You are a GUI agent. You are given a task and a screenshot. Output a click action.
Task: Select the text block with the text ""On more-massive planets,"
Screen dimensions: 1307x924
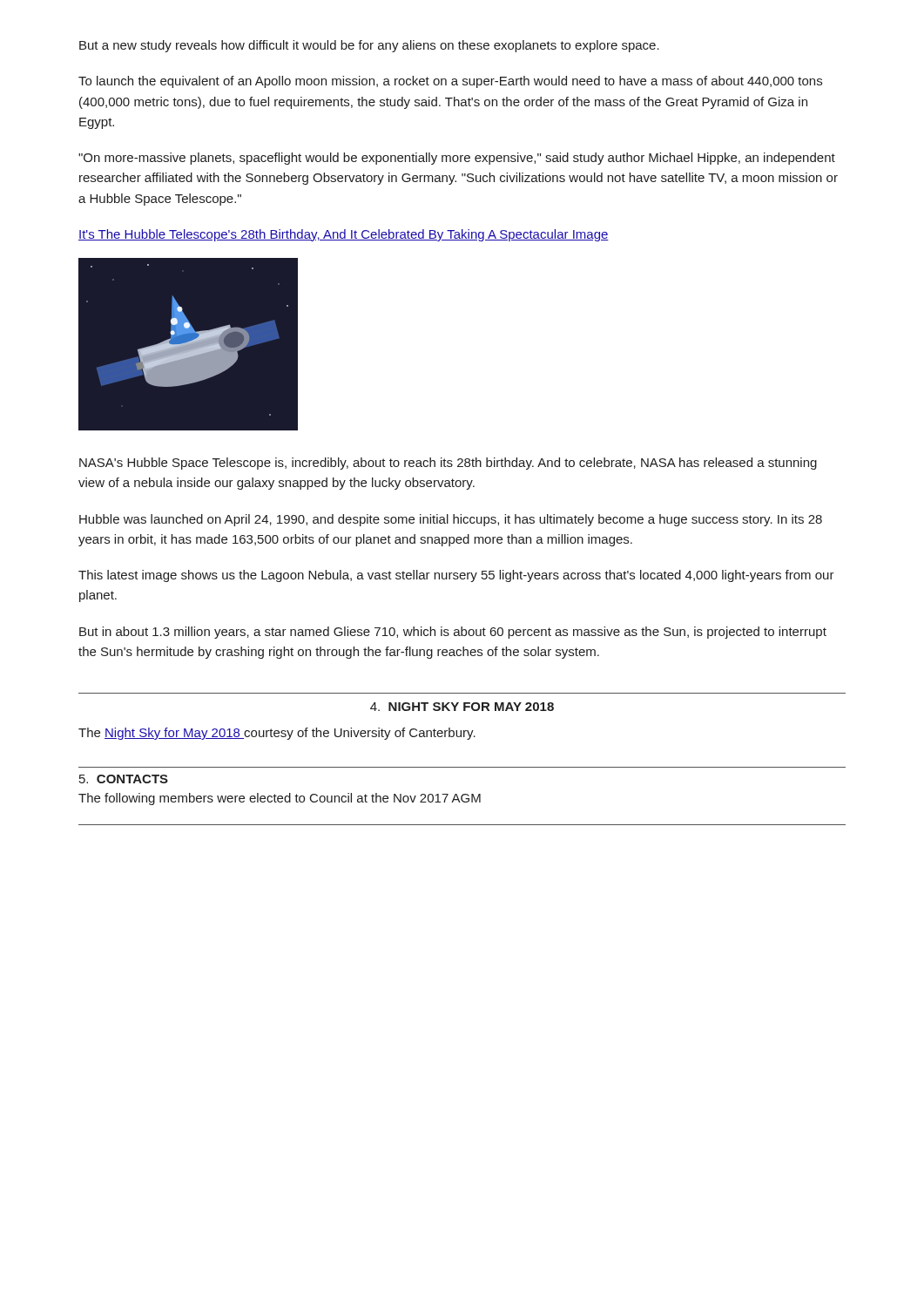coord(458,178)
